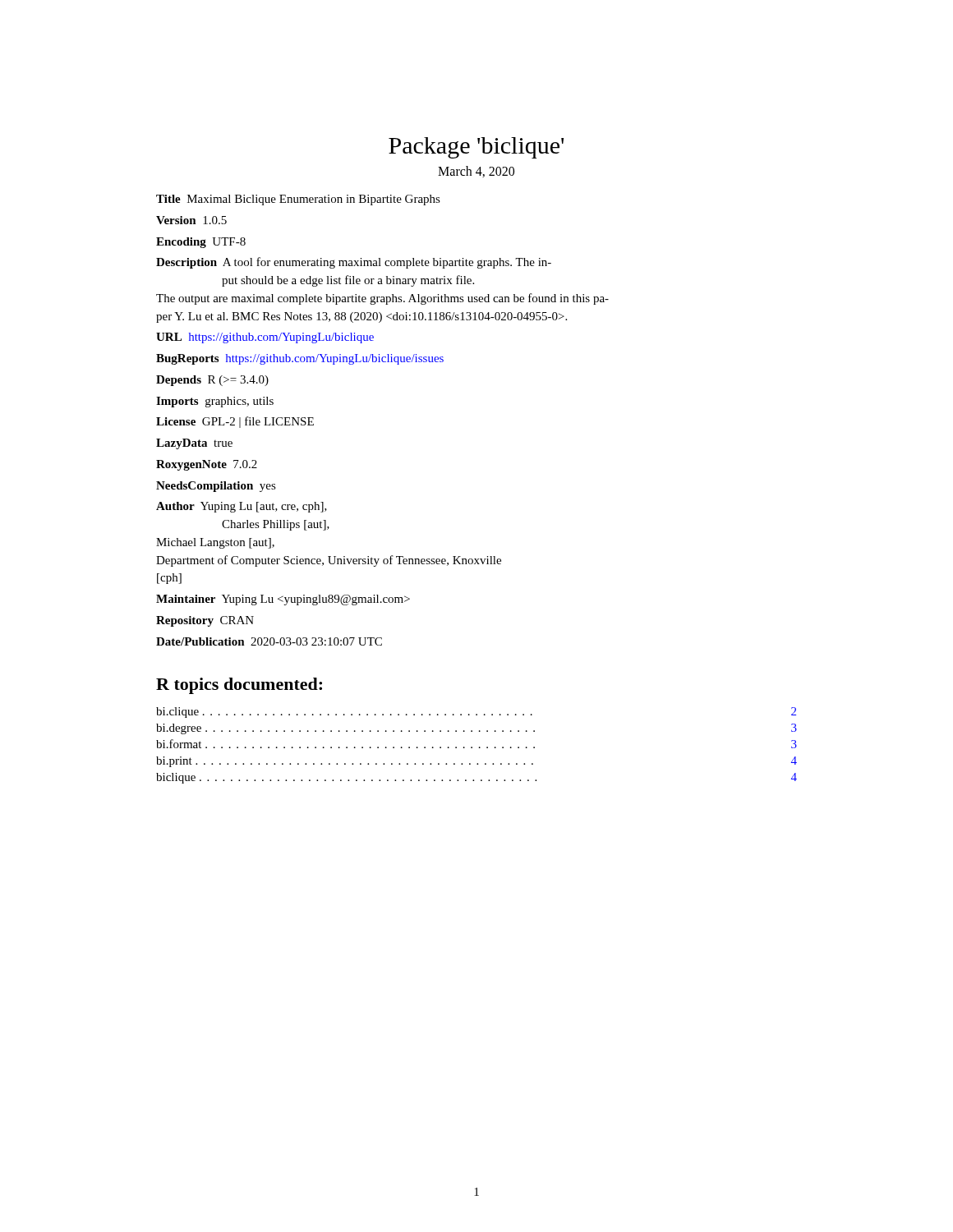Find "RoxygenNote 7.0.2" on this page
953x1232 pixels.
207,464
